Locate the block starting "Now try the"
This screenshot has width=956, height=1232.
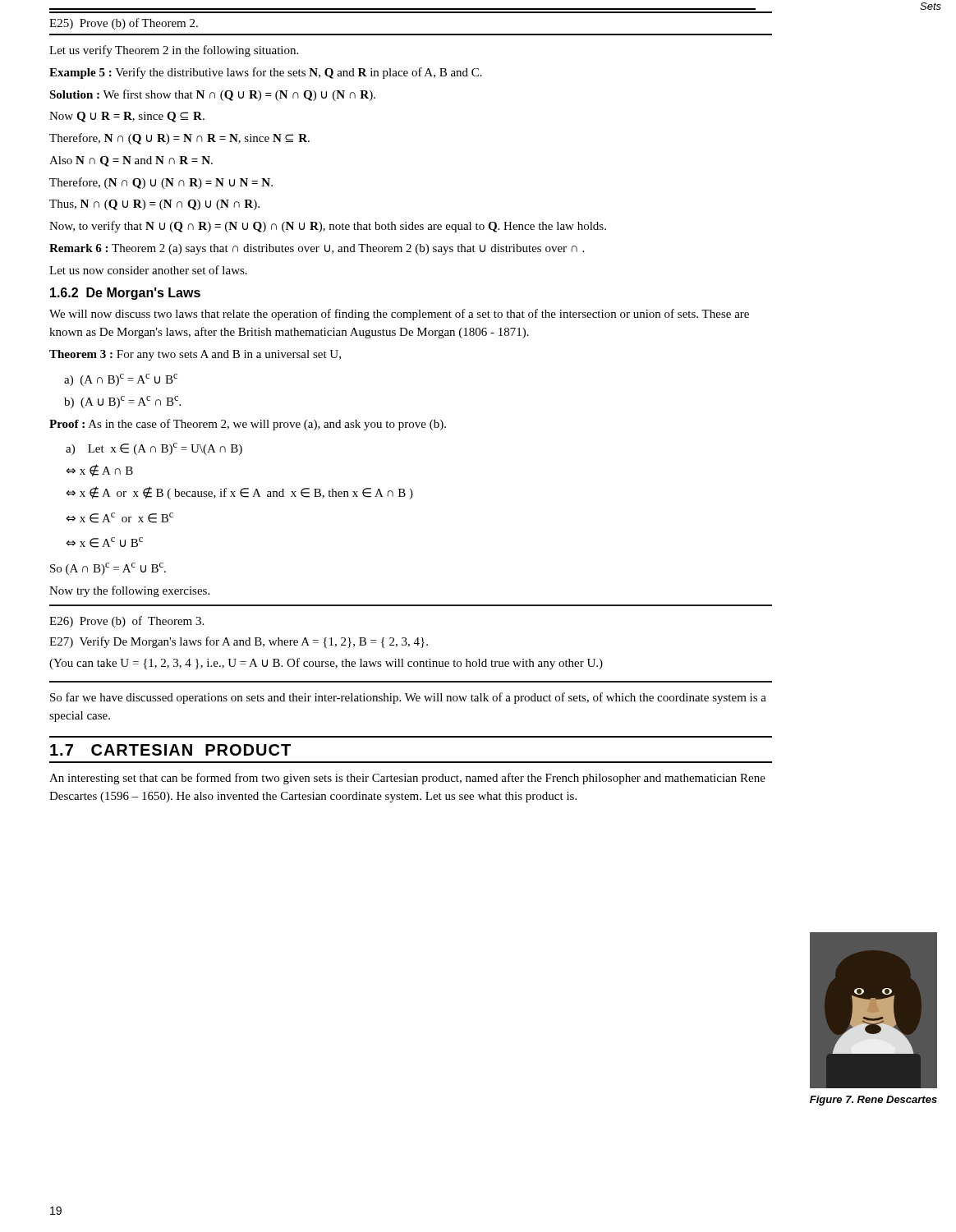coord(130,590)
